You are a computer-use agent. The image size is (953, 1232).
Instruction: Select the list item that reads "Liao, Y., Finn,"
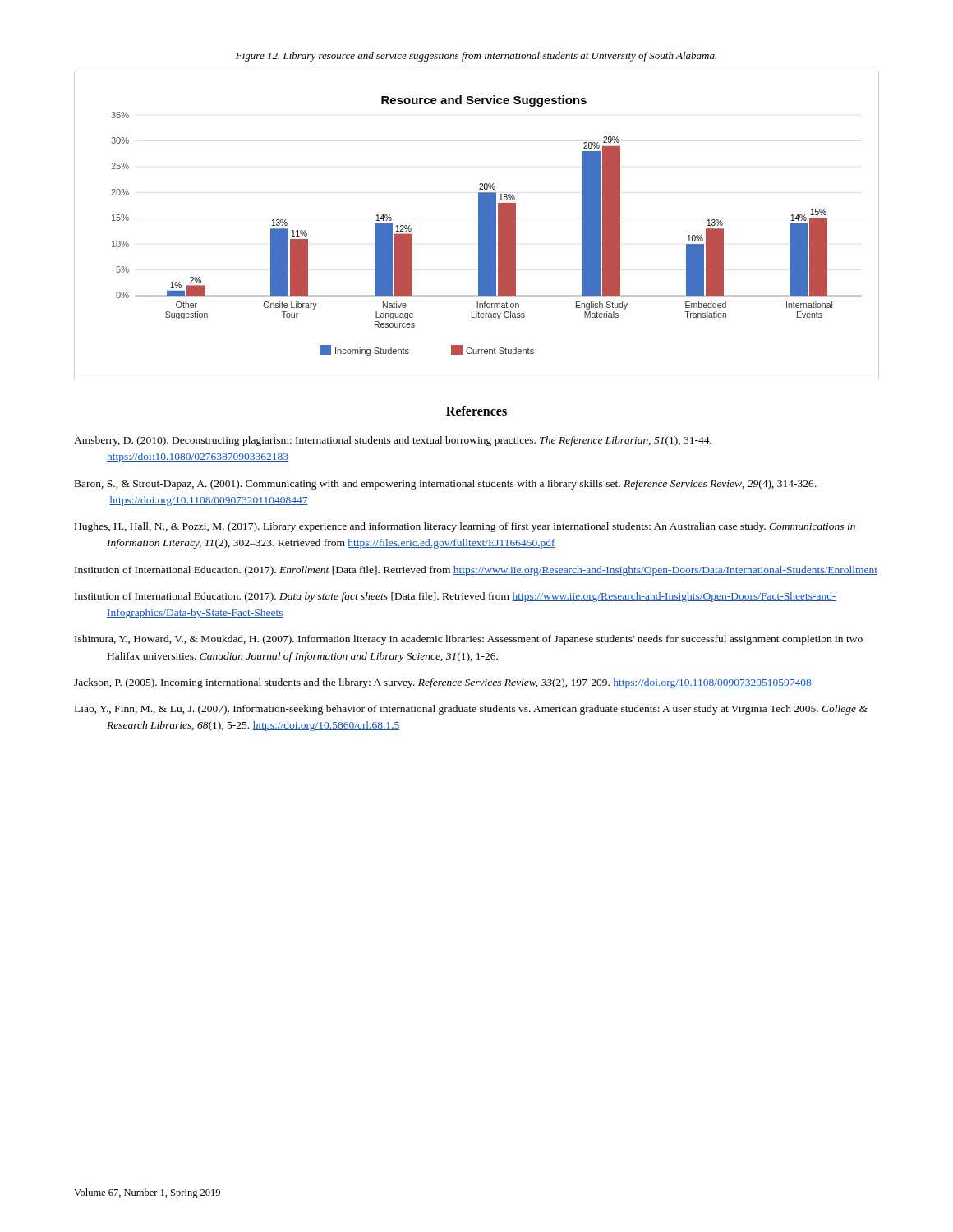click(471, 717)
